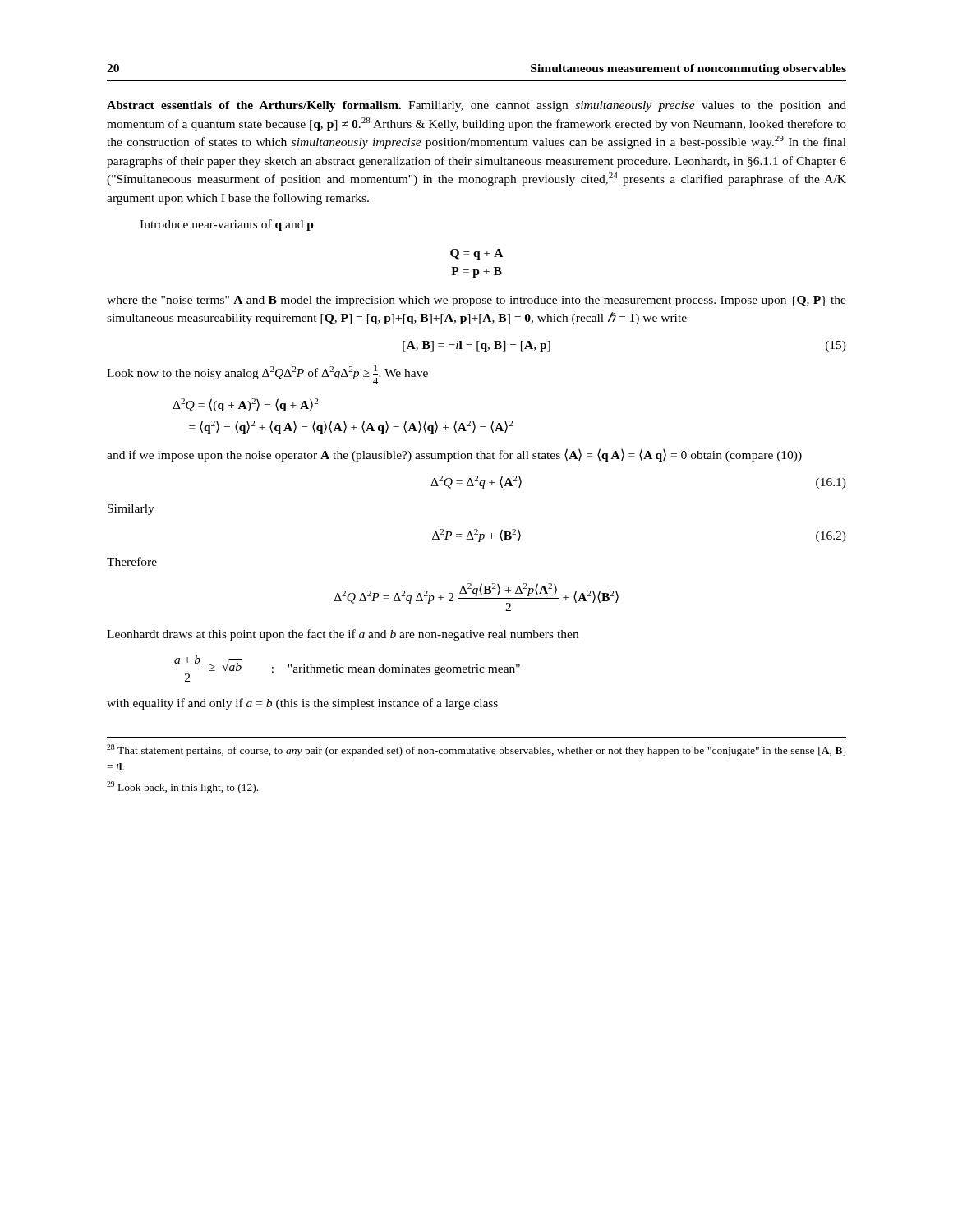Image resolution: width=953 pixels, height=1232 pixels.
Task: Locate the element starting "28 That statement"
Action: tap(476, 758)
